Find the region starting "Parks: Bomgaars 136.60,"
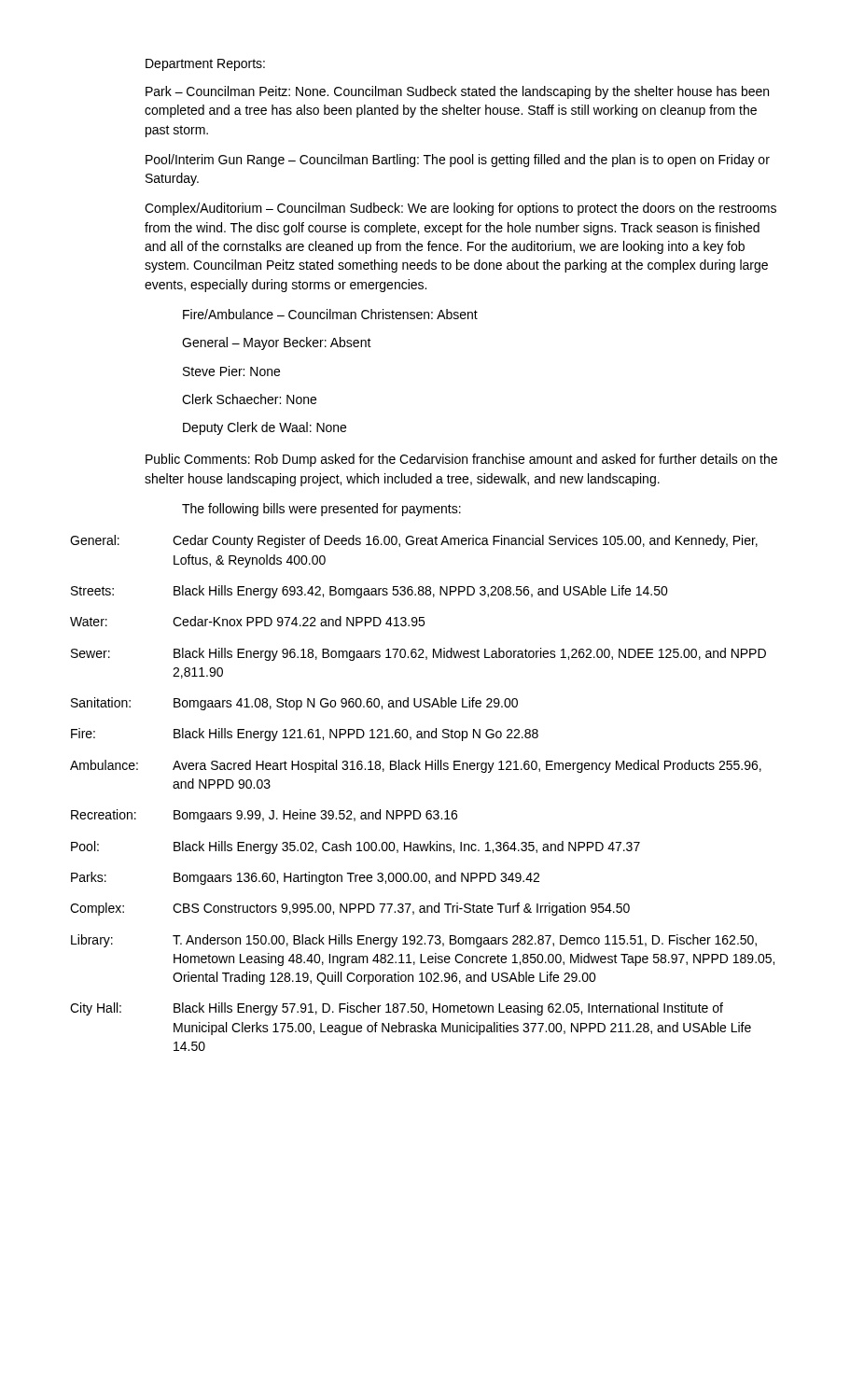 (x=425, y=877)
